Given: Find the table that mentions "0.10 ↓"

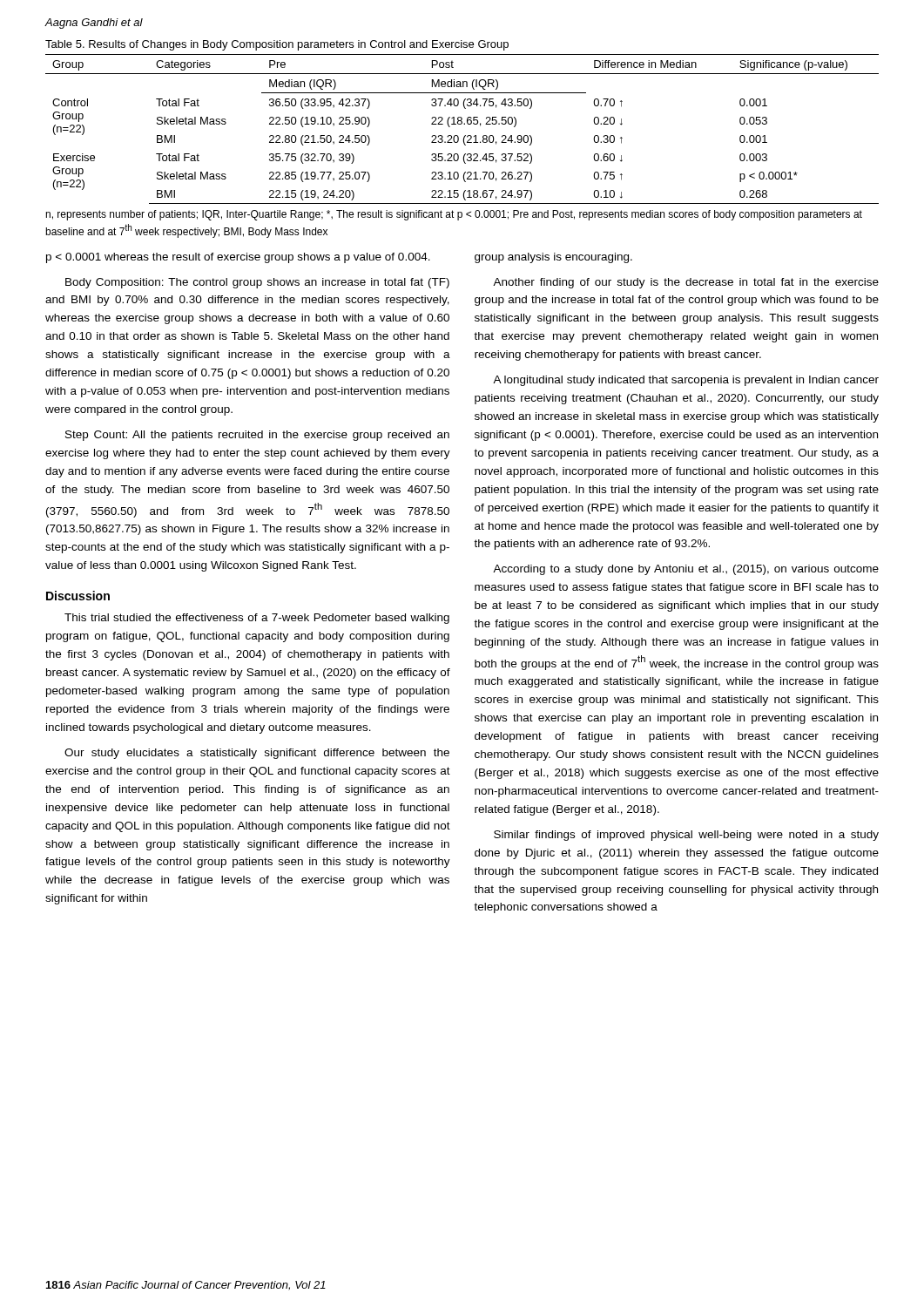Looking at the screenshot, I should pyautogui.click(x=462, y=129).
